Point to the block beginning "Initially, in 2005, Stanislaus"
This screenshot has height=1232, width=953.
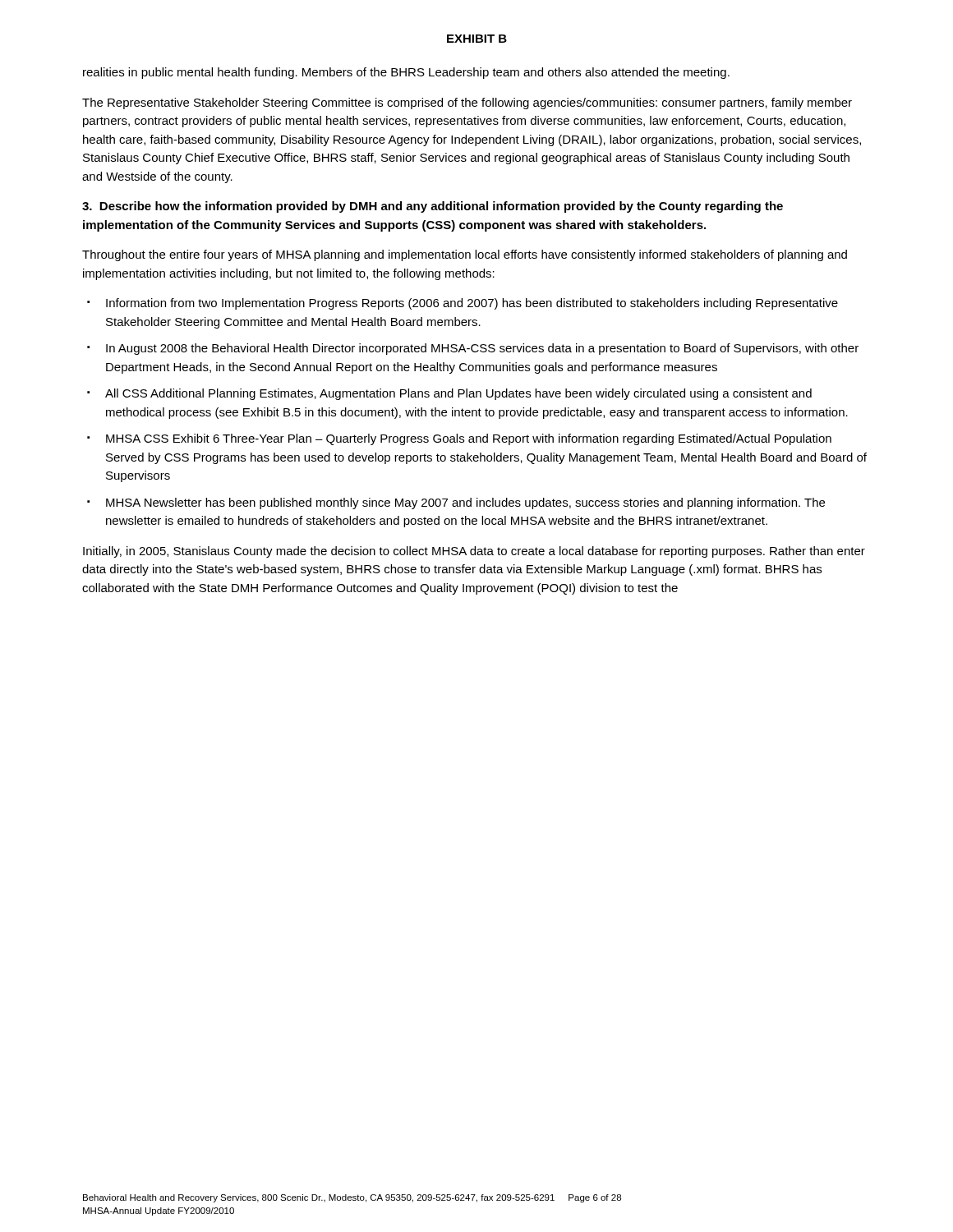tap(476, 569)
